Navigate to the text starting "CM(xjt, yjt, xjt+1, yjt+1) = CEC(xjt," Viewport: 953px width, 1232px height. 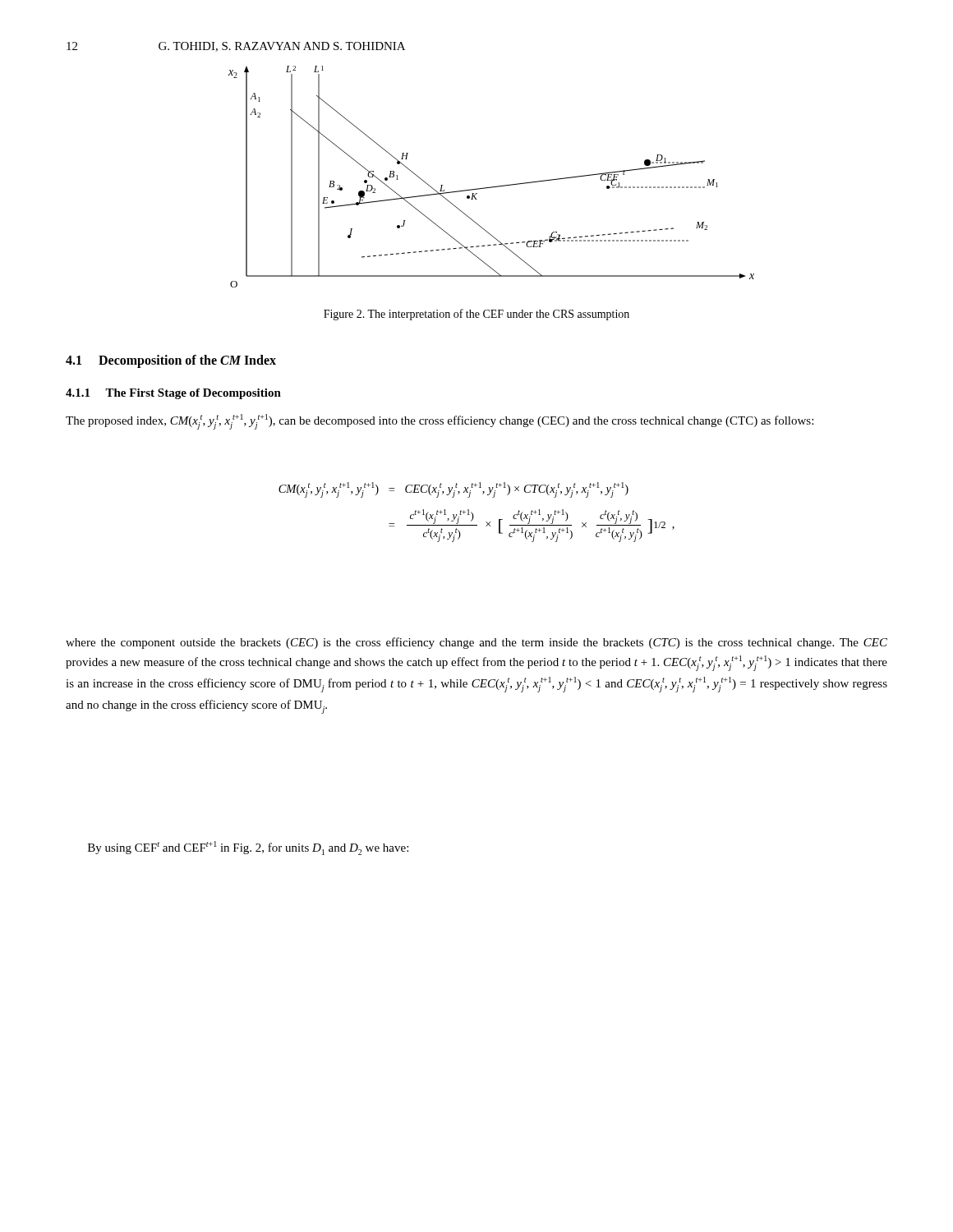476,512
